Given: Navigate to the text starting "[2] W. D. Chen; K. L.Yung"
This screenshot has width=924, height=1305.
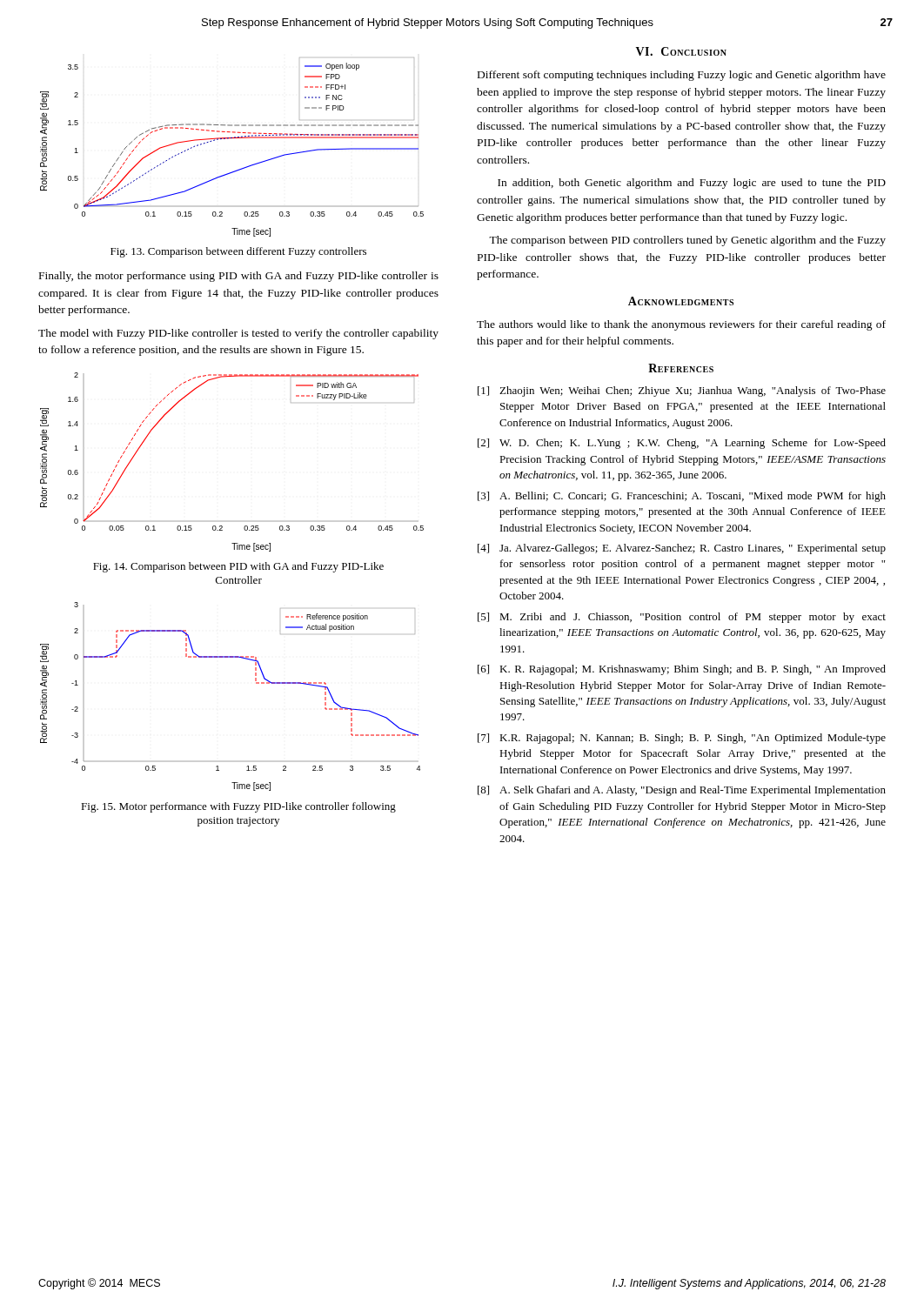Looking at the screenshot, I should (x=681, y=459).
